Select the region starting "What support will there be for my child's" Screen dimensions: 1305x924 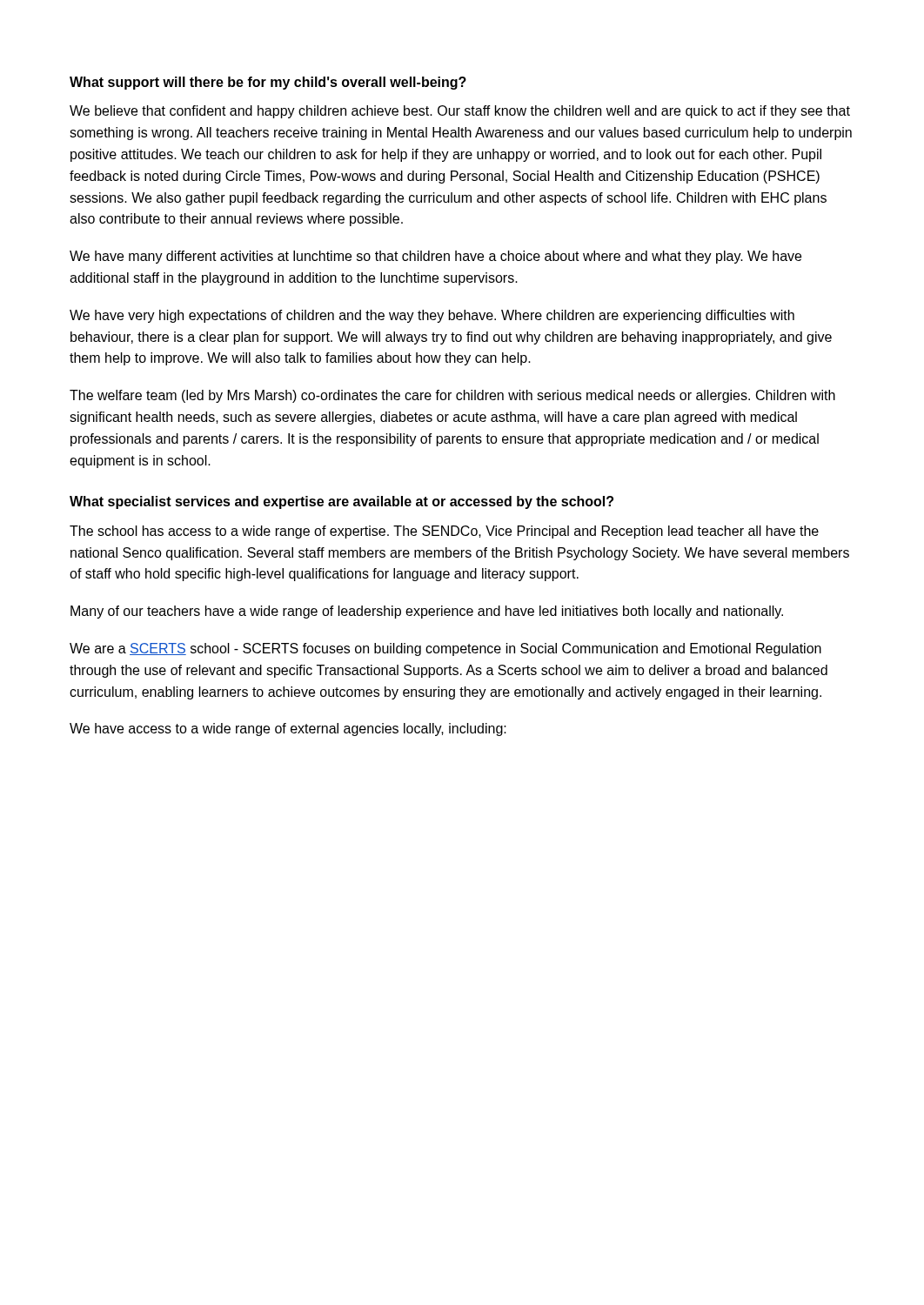(268, 82)
